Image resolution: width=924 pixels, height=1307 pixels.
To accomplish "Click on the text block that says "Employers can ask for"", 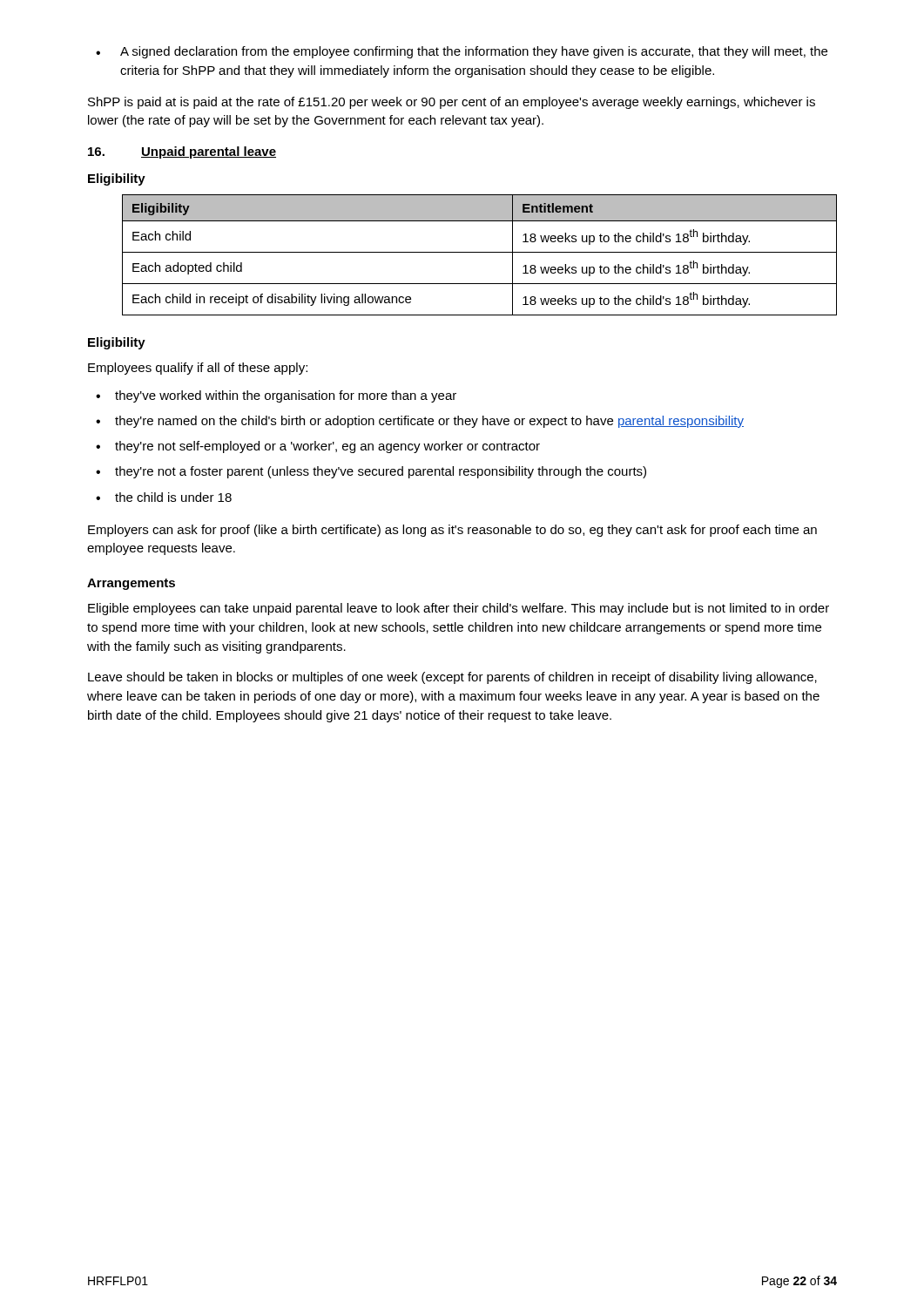I will tap(452, 539).
